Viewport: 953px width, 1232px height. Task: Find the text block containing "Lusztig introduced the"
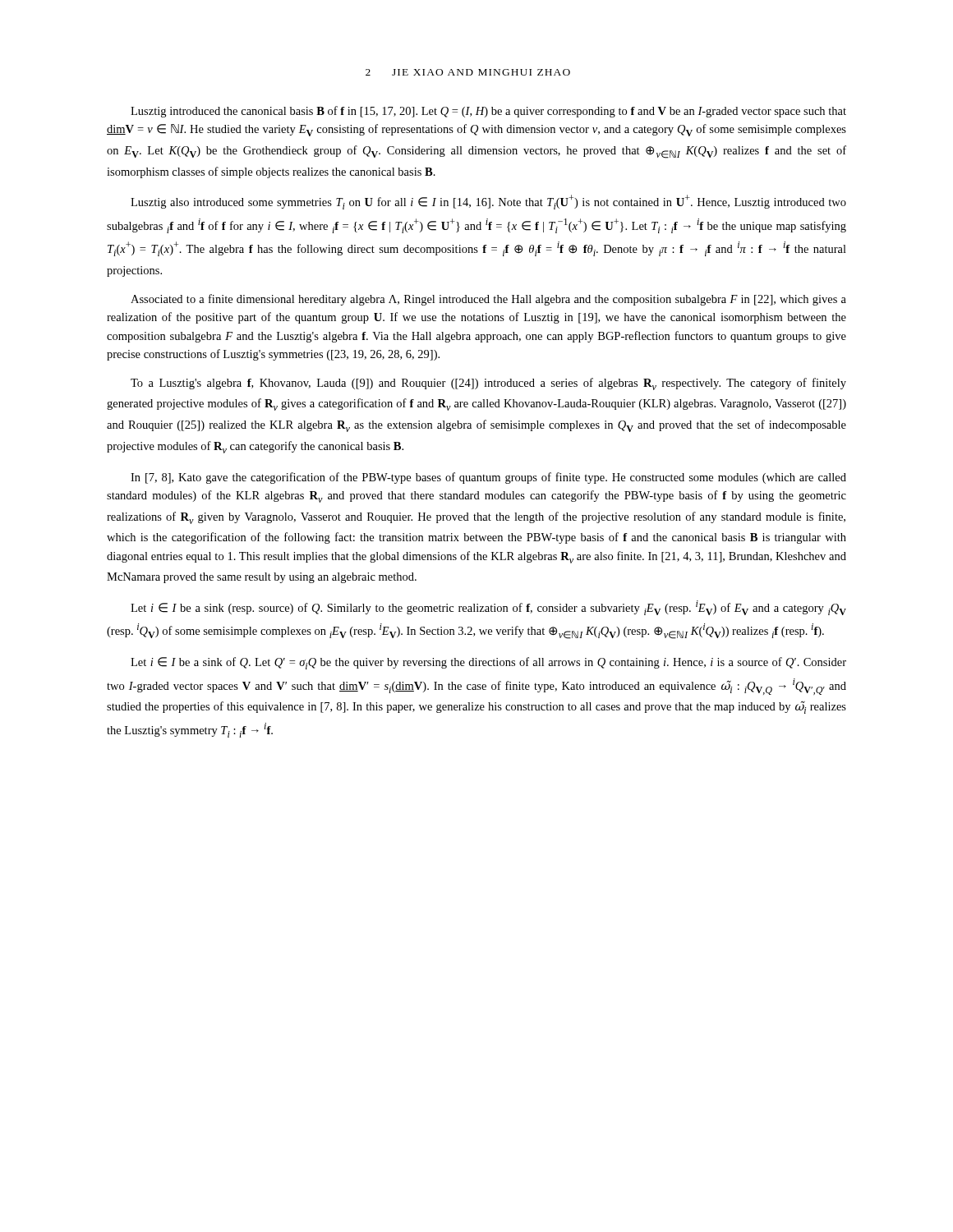(476, 141)
